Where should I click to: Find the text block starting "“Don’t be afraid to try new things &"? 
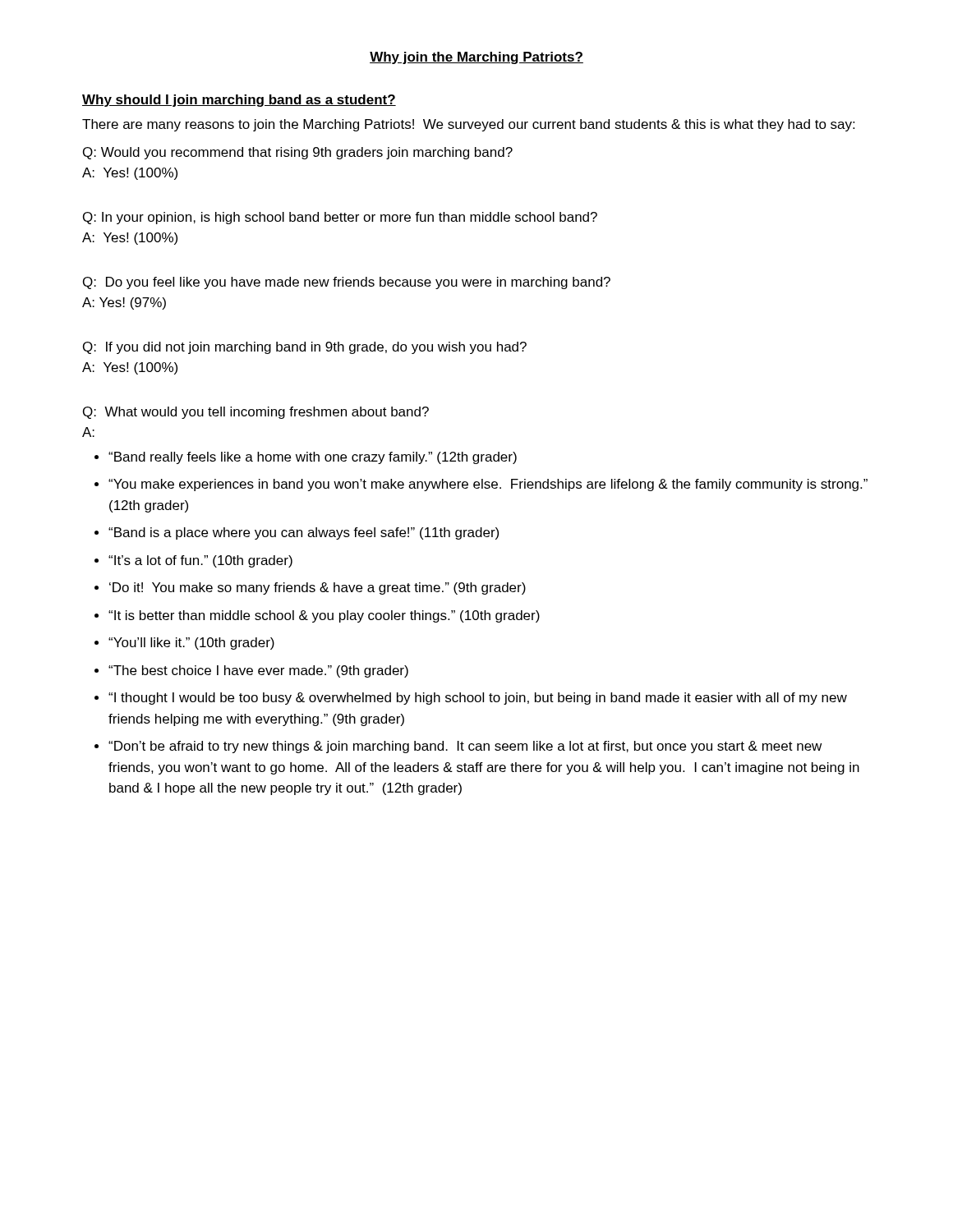click(x=484, y=767)
